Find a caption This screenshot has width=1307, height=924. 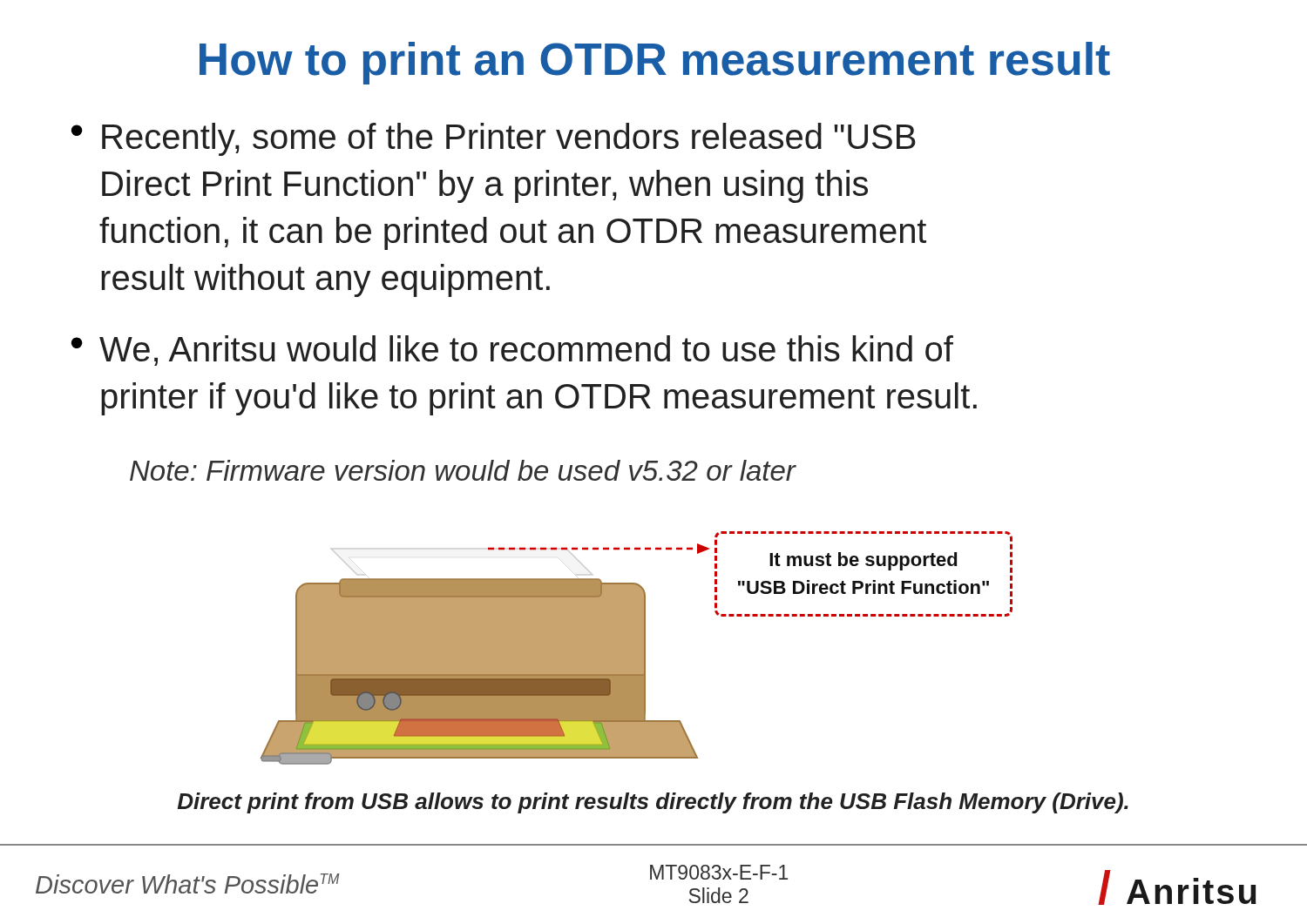pos(653,801)
